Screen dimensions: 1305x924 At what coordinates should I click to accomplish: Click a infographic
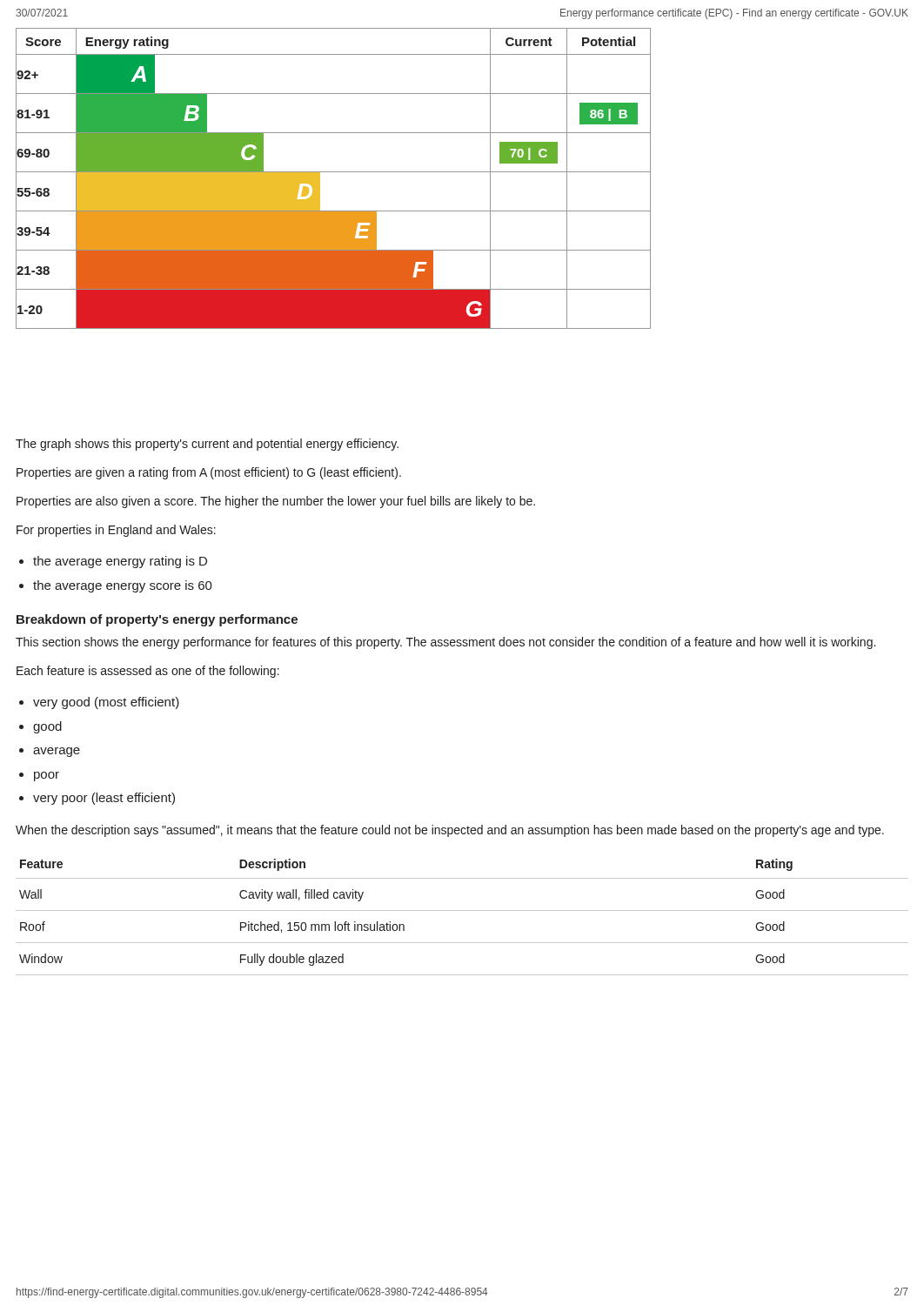[x=333, y=178]
